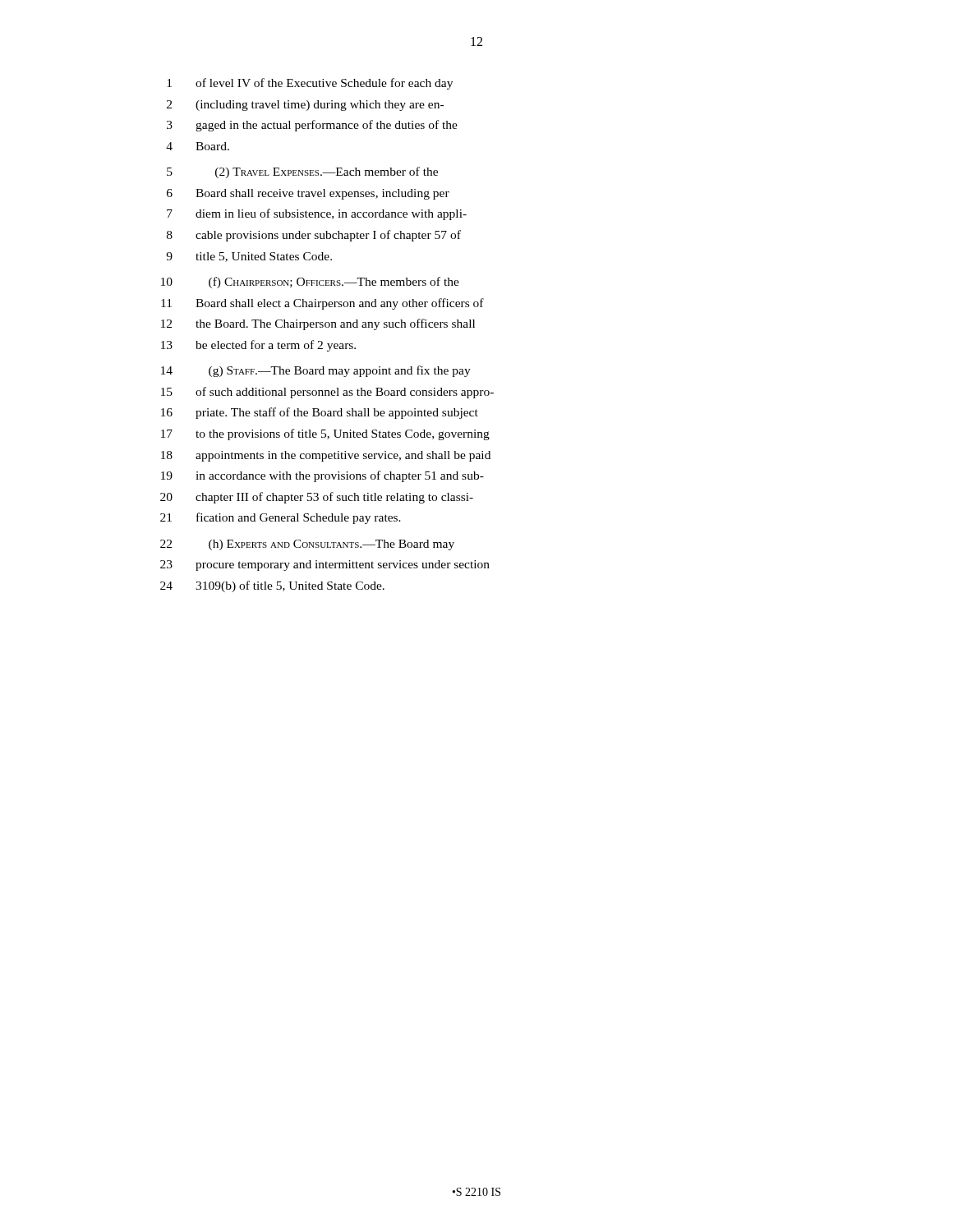Find the text block starting "10 (f) Chairperson; Officers.—The members of the"
953x1232 pixels.
[300, 282]
